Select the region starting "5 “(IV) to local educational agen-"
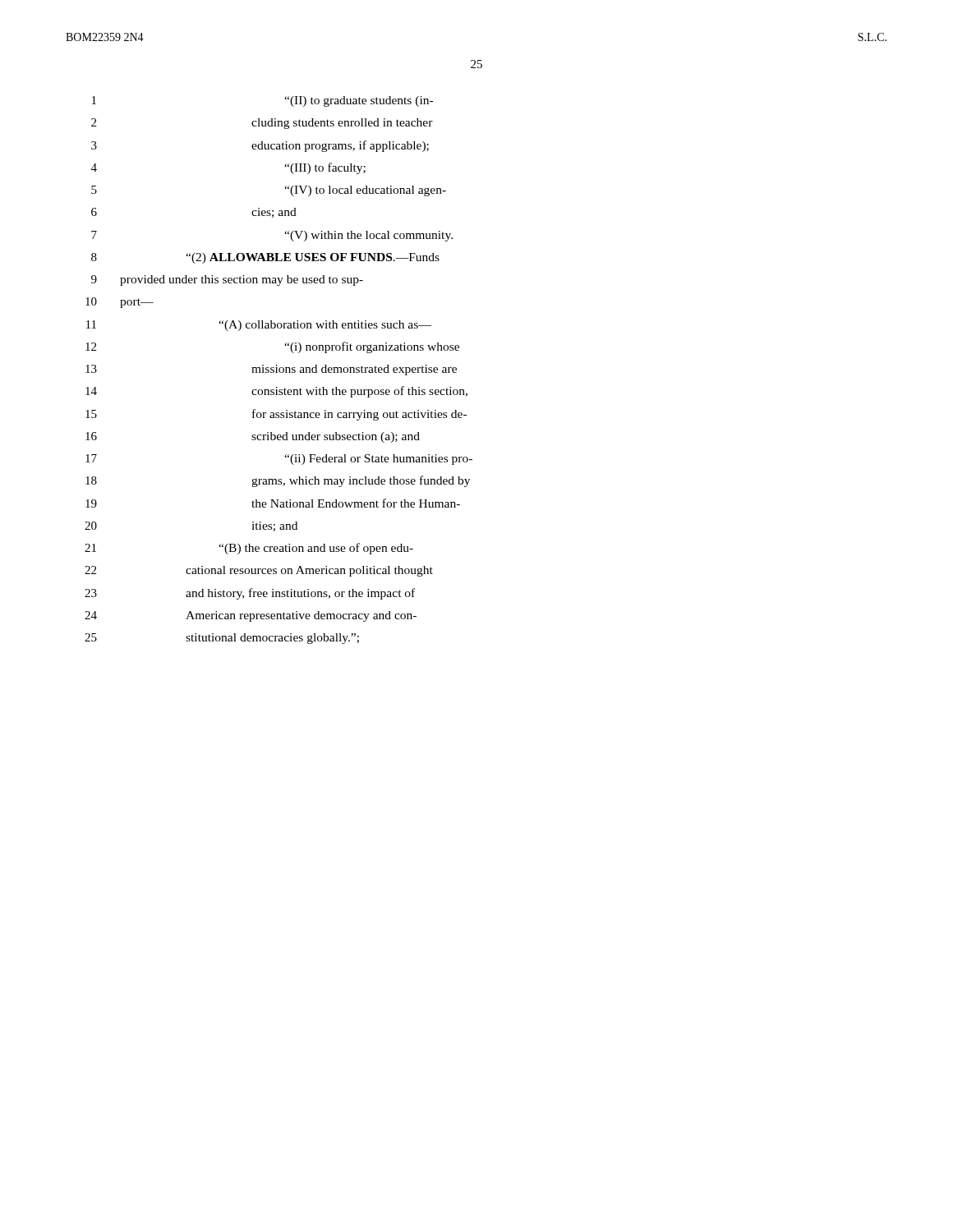The height and width of the screenshot is (1232, 953). 95,190
